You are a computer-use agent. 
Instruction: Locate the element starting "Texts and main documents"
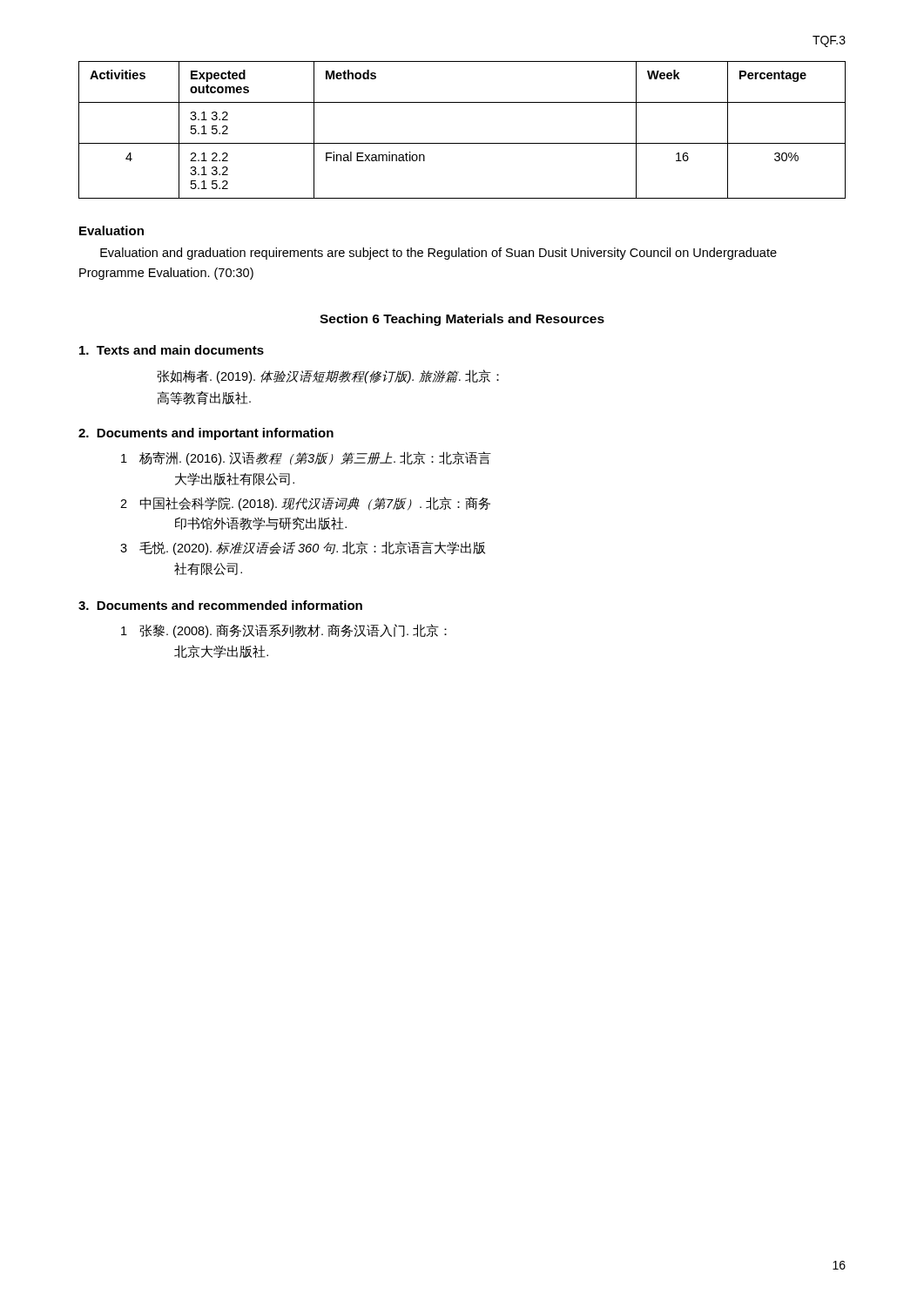(171, 350)
